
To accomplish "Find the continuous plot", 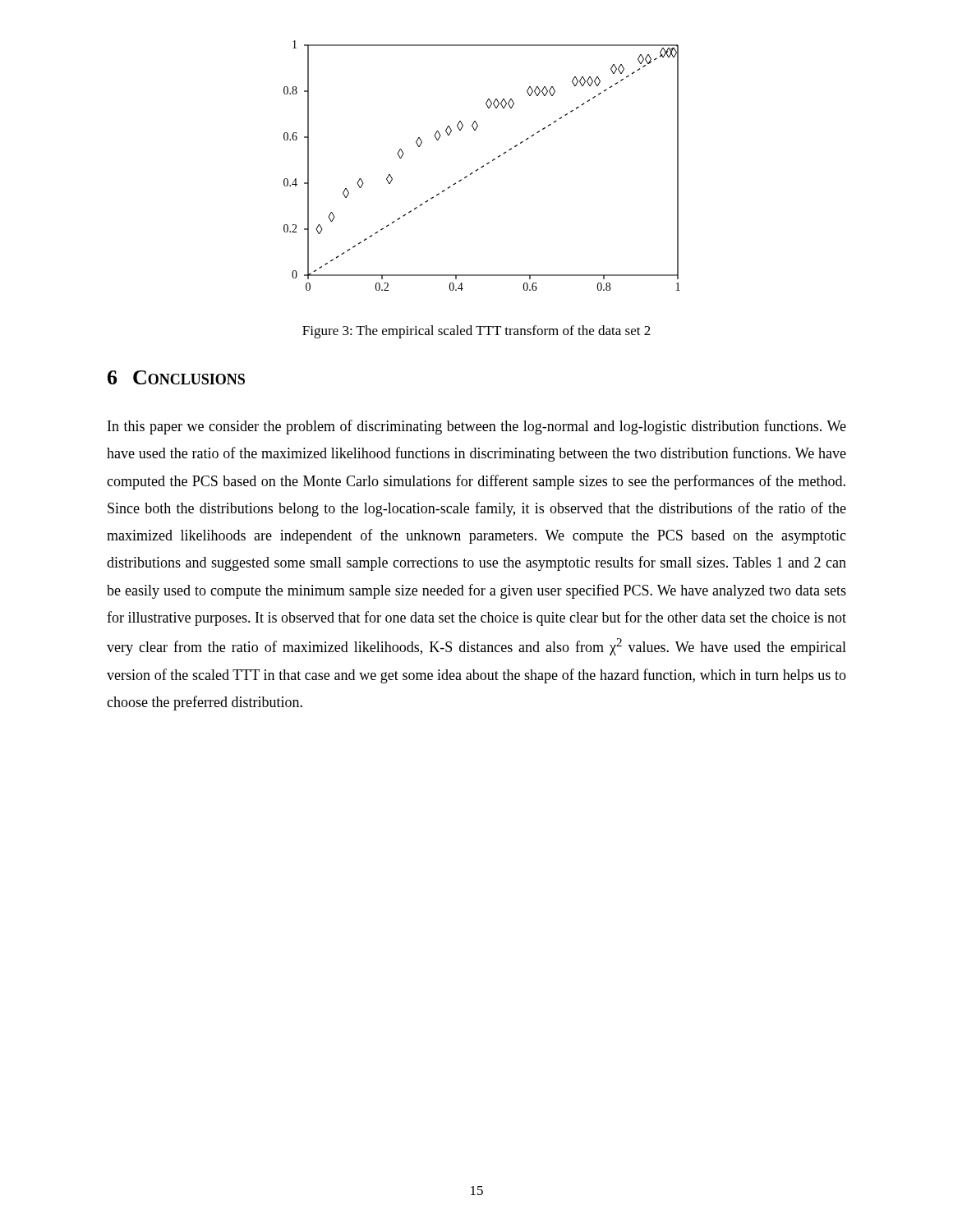I will point(476,175).
